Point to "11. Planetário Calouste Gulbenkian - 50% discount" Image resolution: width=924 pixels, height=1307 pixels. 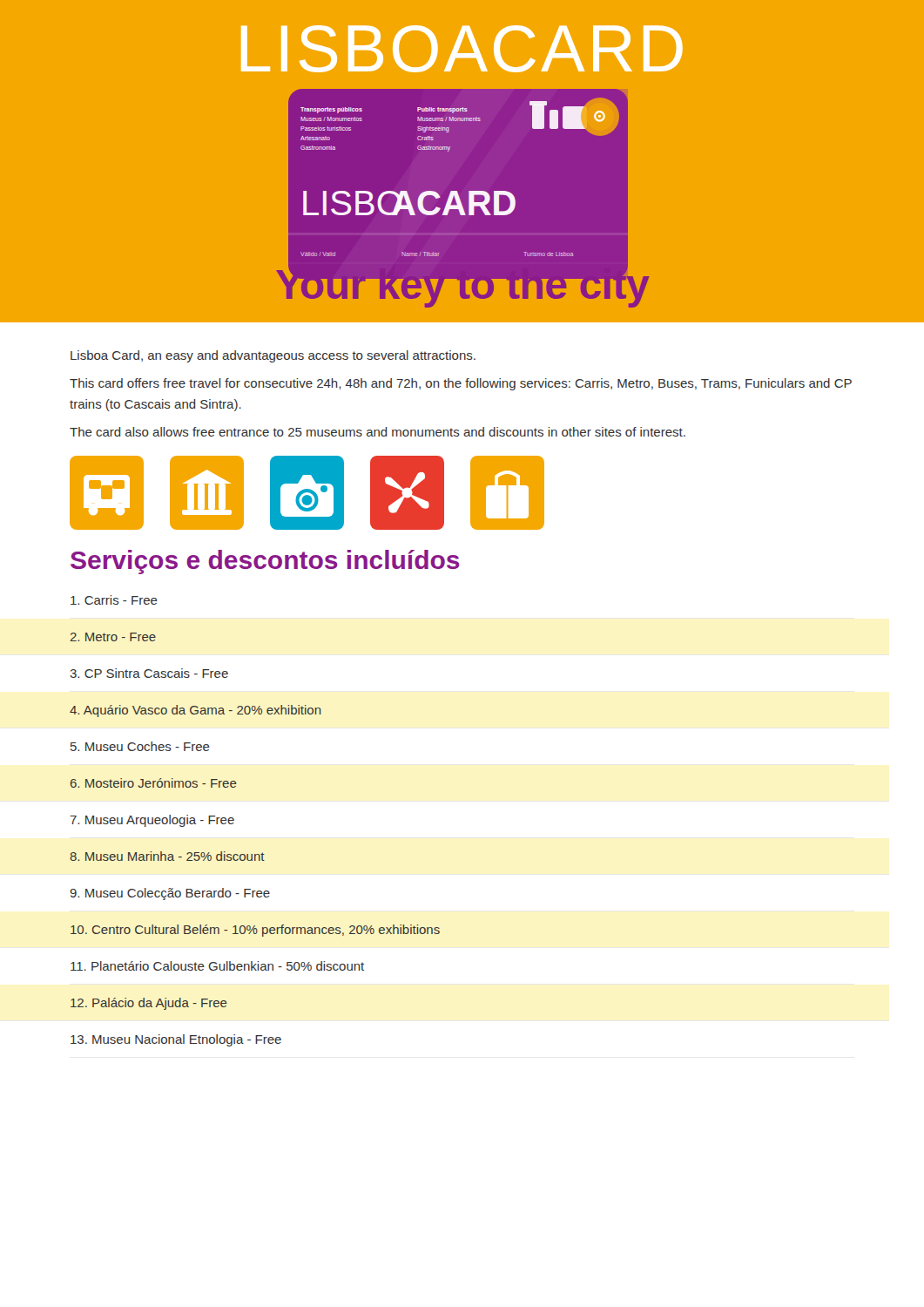click(x=217, y=966)
